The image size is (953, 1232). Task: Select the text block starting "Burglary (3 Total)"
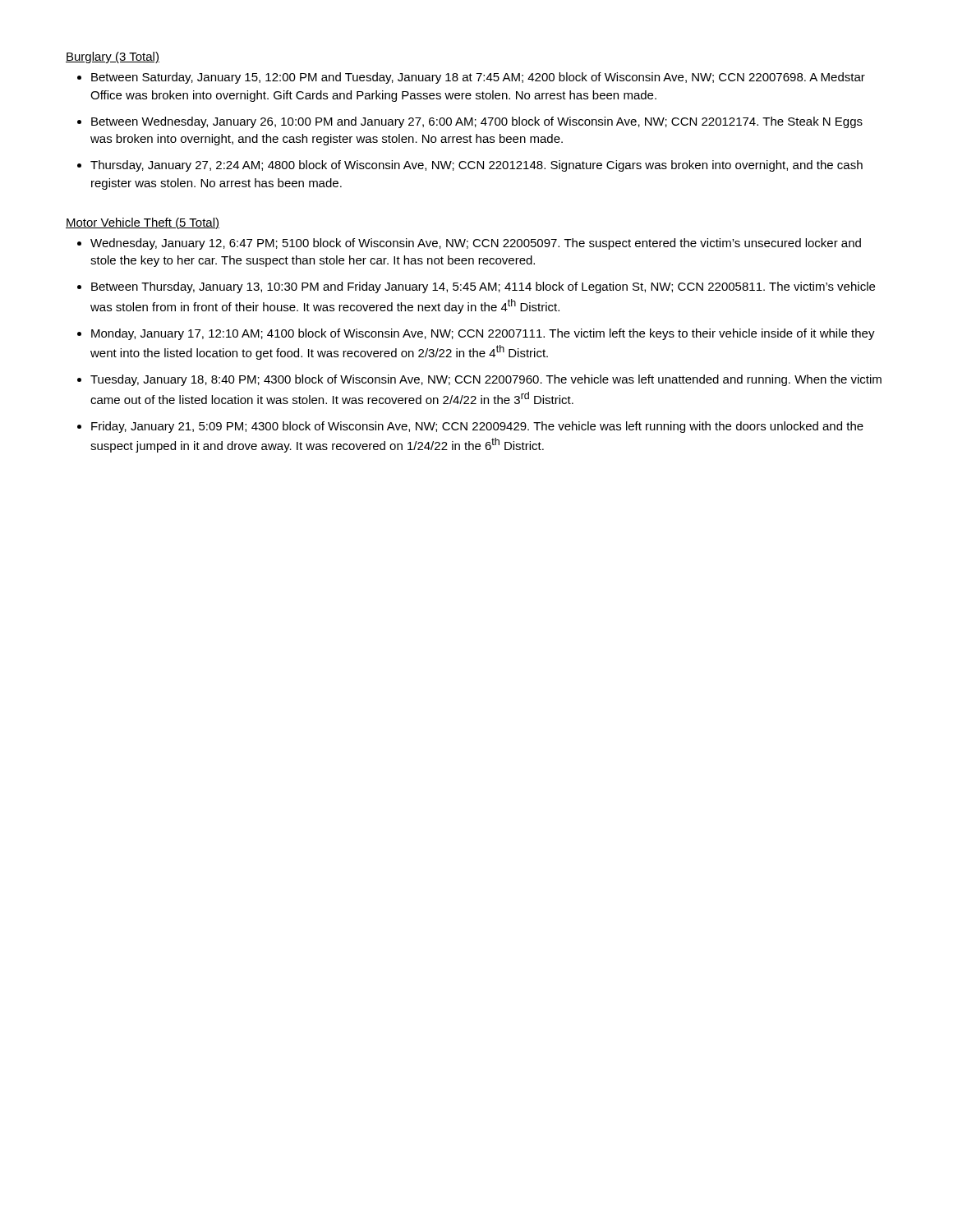pos(113,56)
